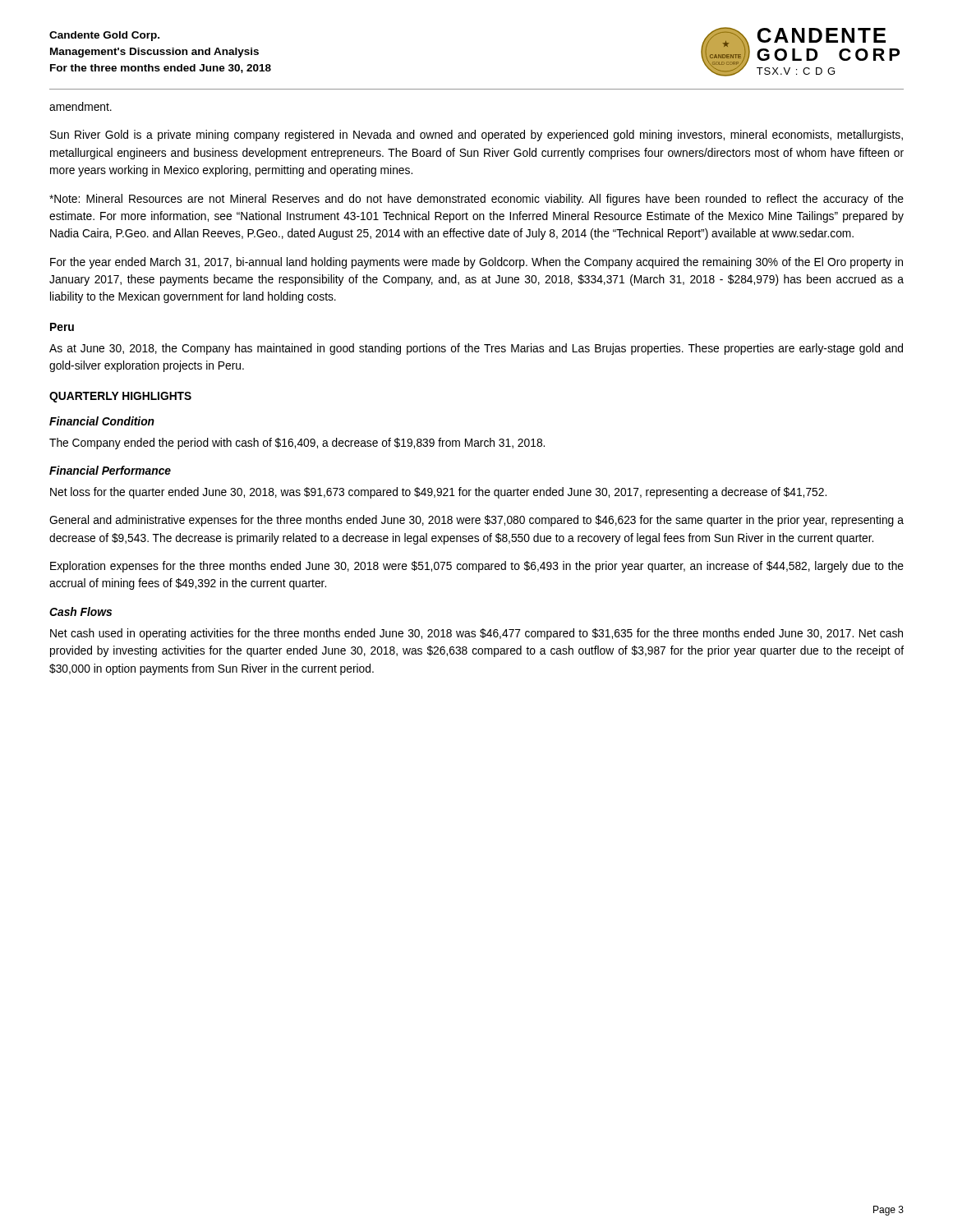
Task: Select the text block with the text "General and administrative expenses for"
Action: click(x=476, y=529)
